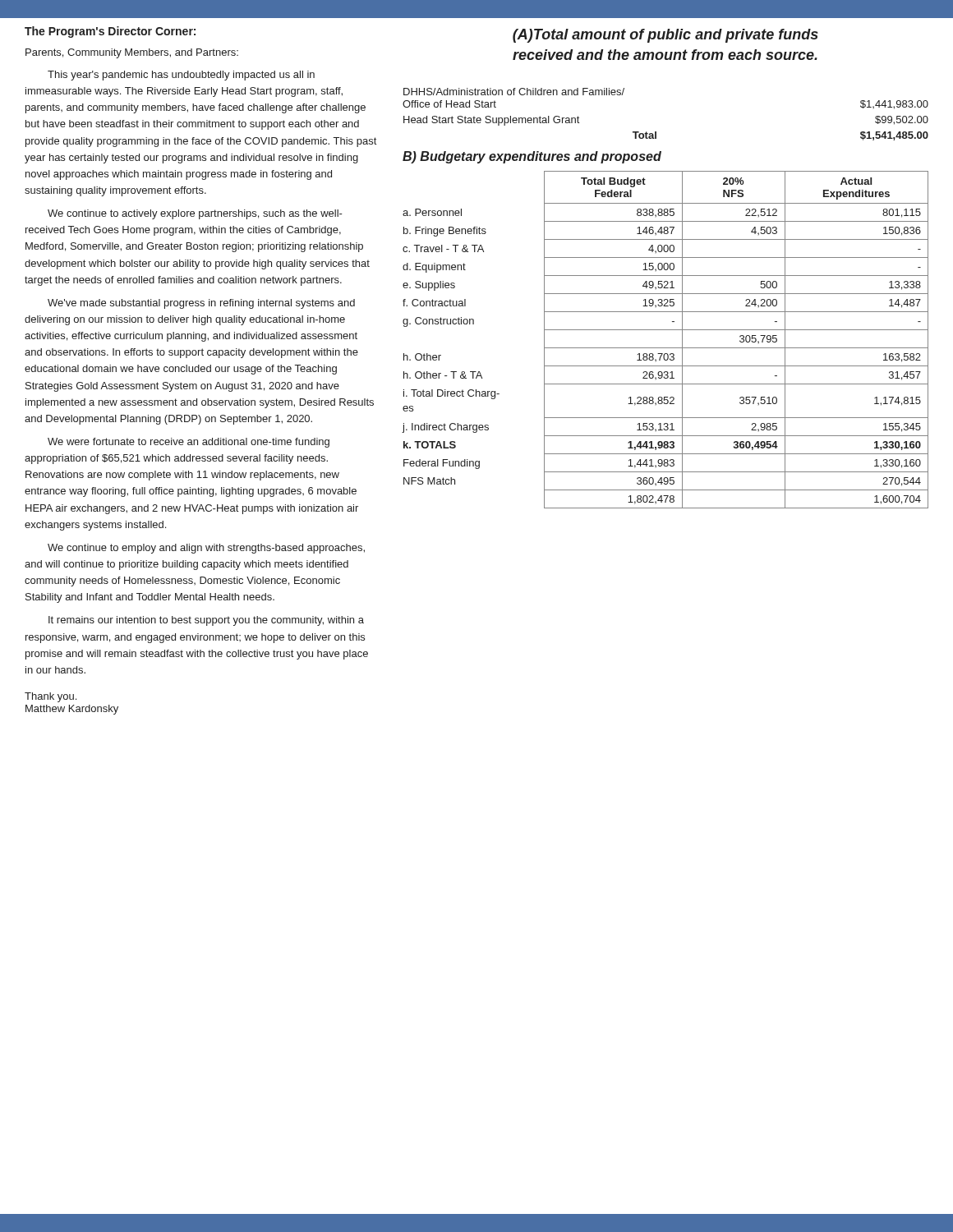953x1232 pixels.
Task: Find the table that mentions "d. Equipment"
Action: (x=665, y=339)
